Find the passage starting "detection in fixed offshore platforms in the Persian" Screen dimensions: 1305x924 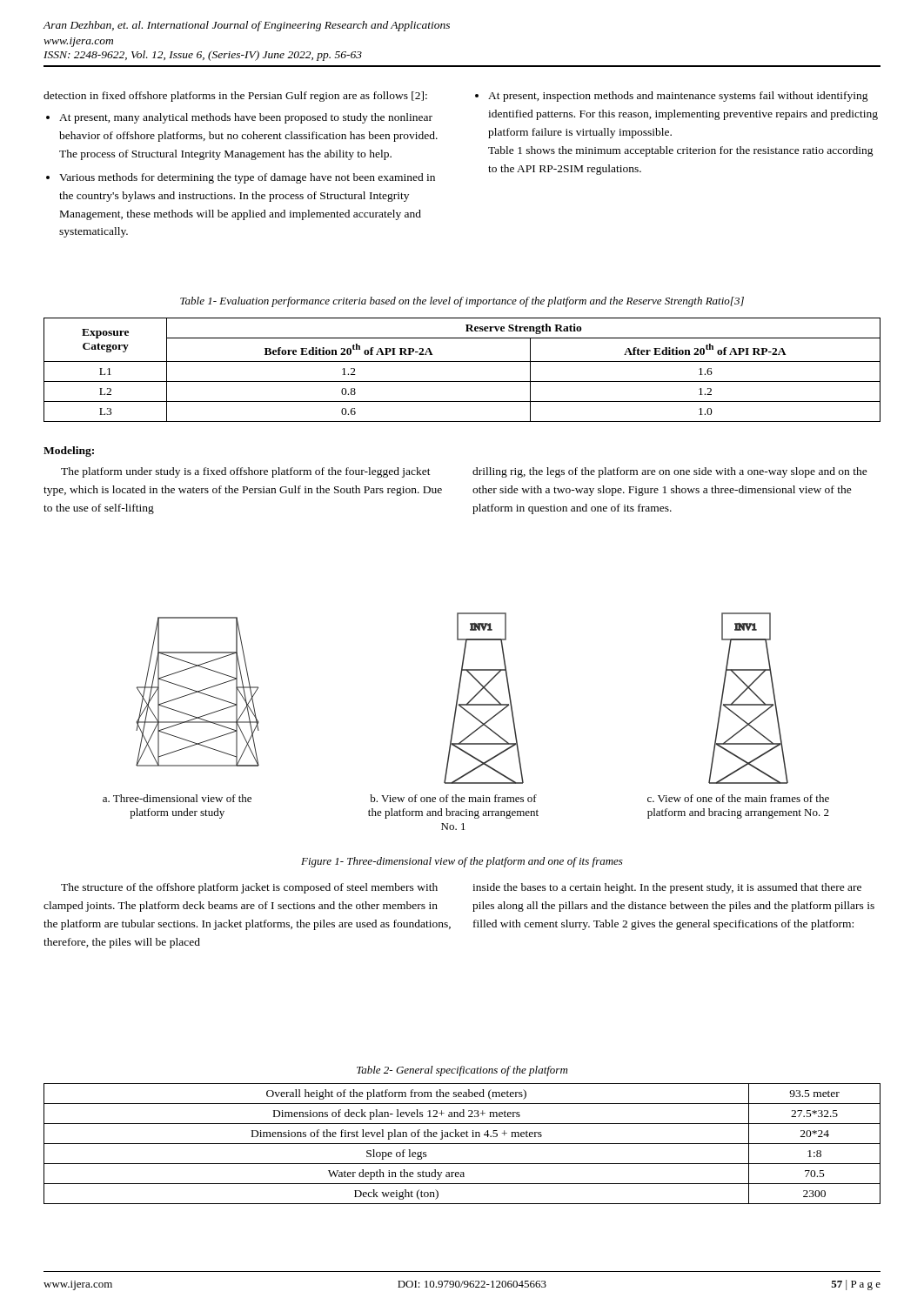(x=248, y=165)
